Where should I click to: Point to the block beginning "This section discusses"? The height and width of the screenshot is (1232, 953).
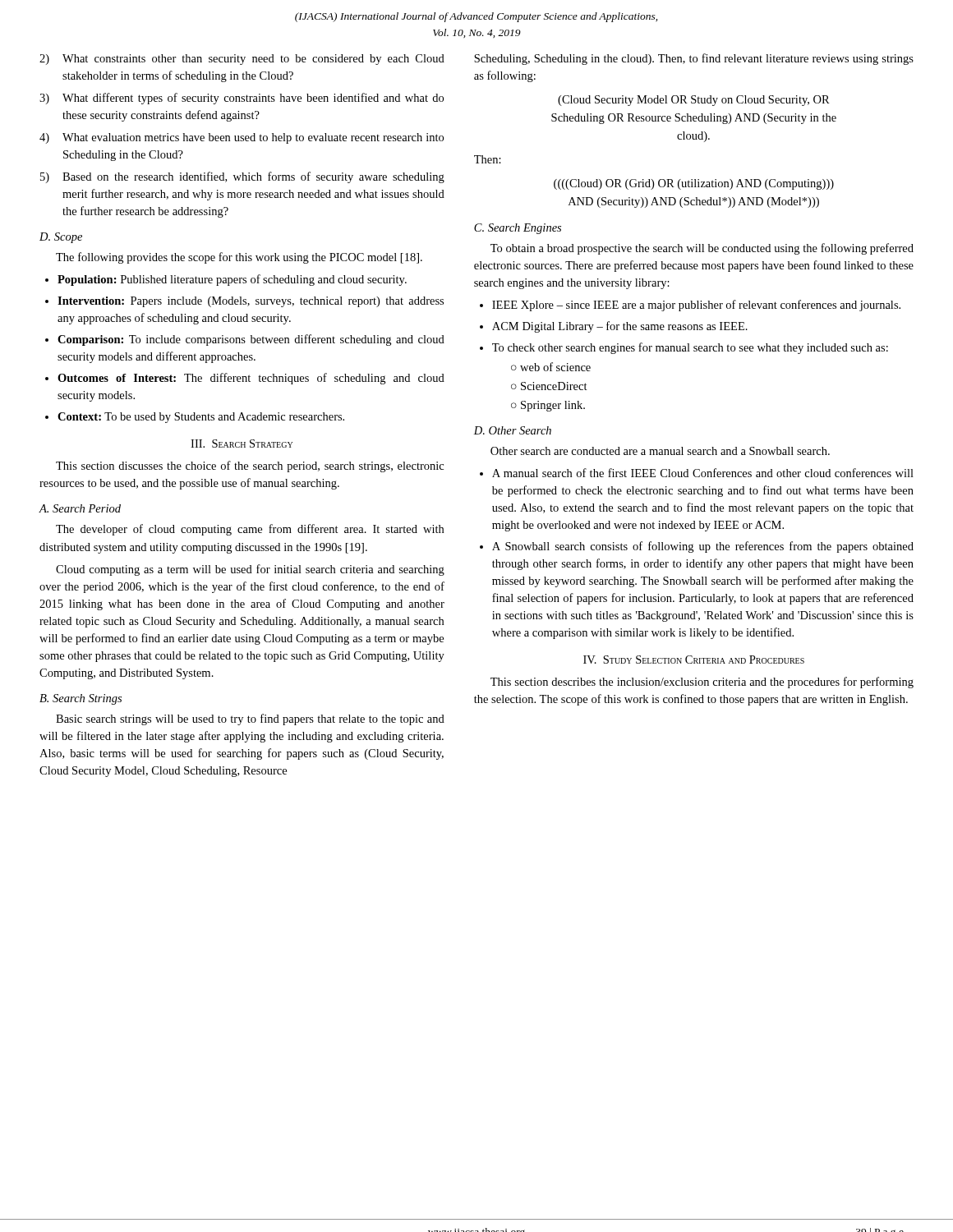(242, 475)
